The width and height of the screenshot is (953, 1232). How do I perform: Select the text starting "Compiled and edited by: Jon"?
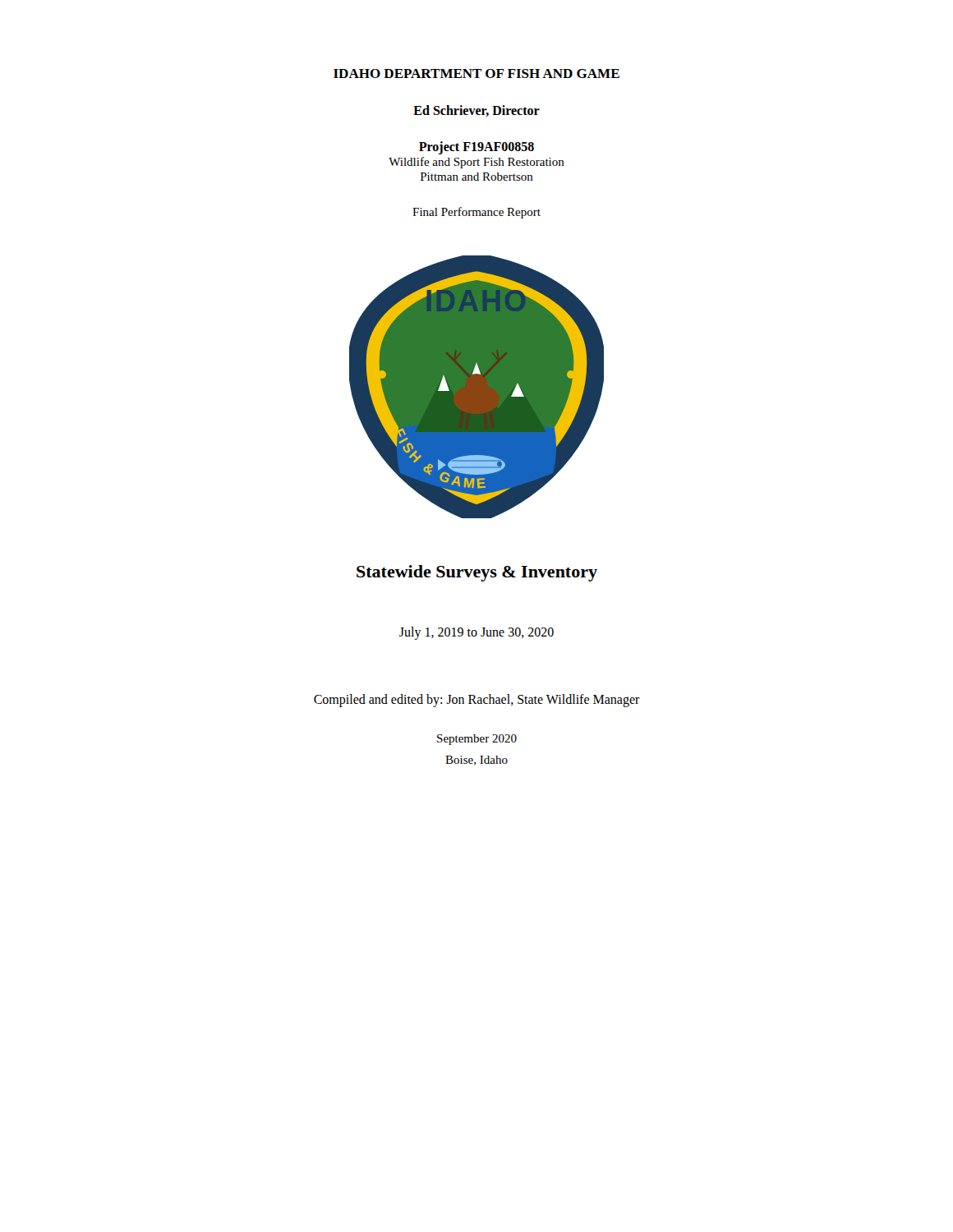476,699
